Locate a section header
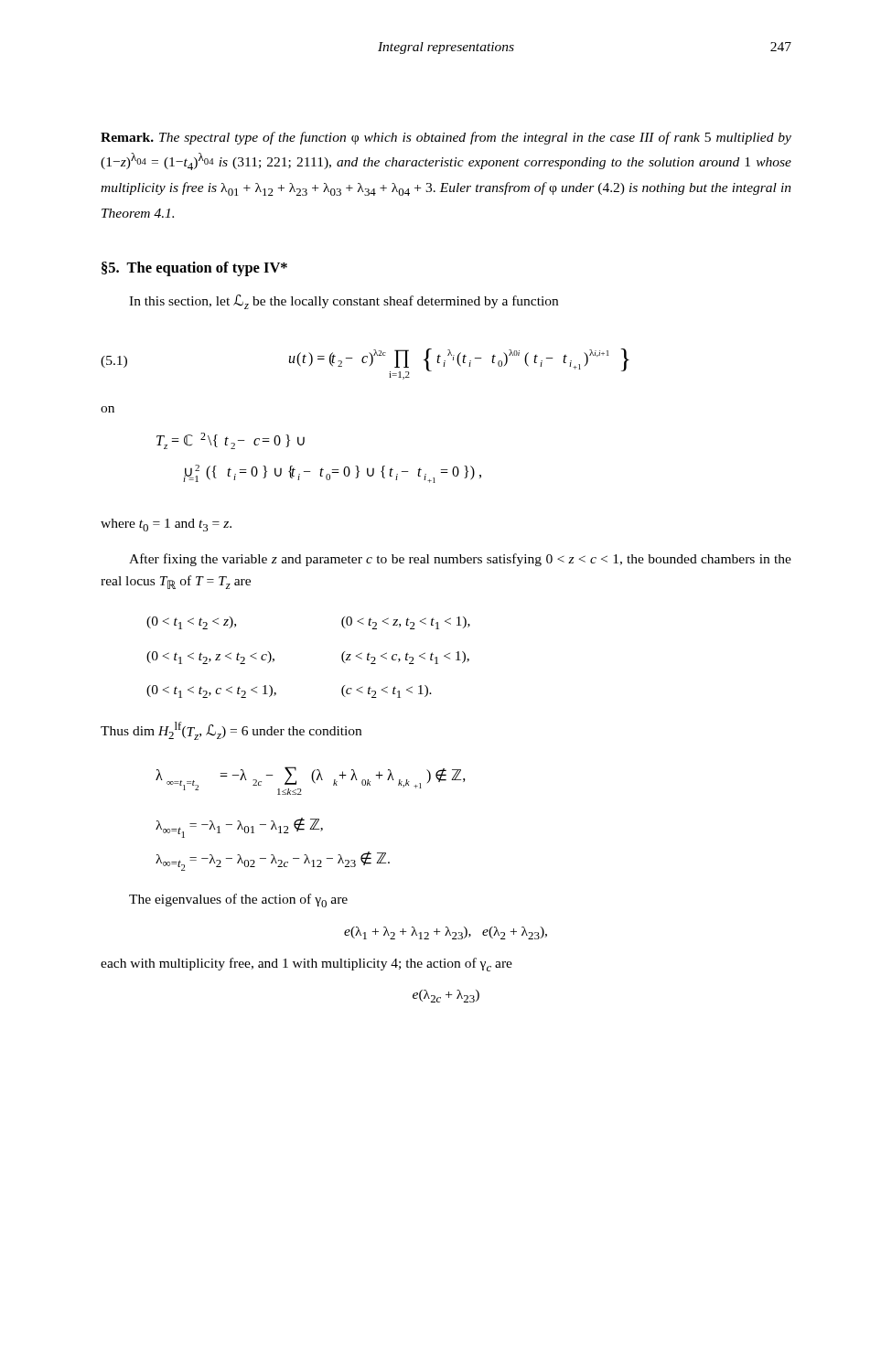The image size is (892, 1372). tap(194, 268)
